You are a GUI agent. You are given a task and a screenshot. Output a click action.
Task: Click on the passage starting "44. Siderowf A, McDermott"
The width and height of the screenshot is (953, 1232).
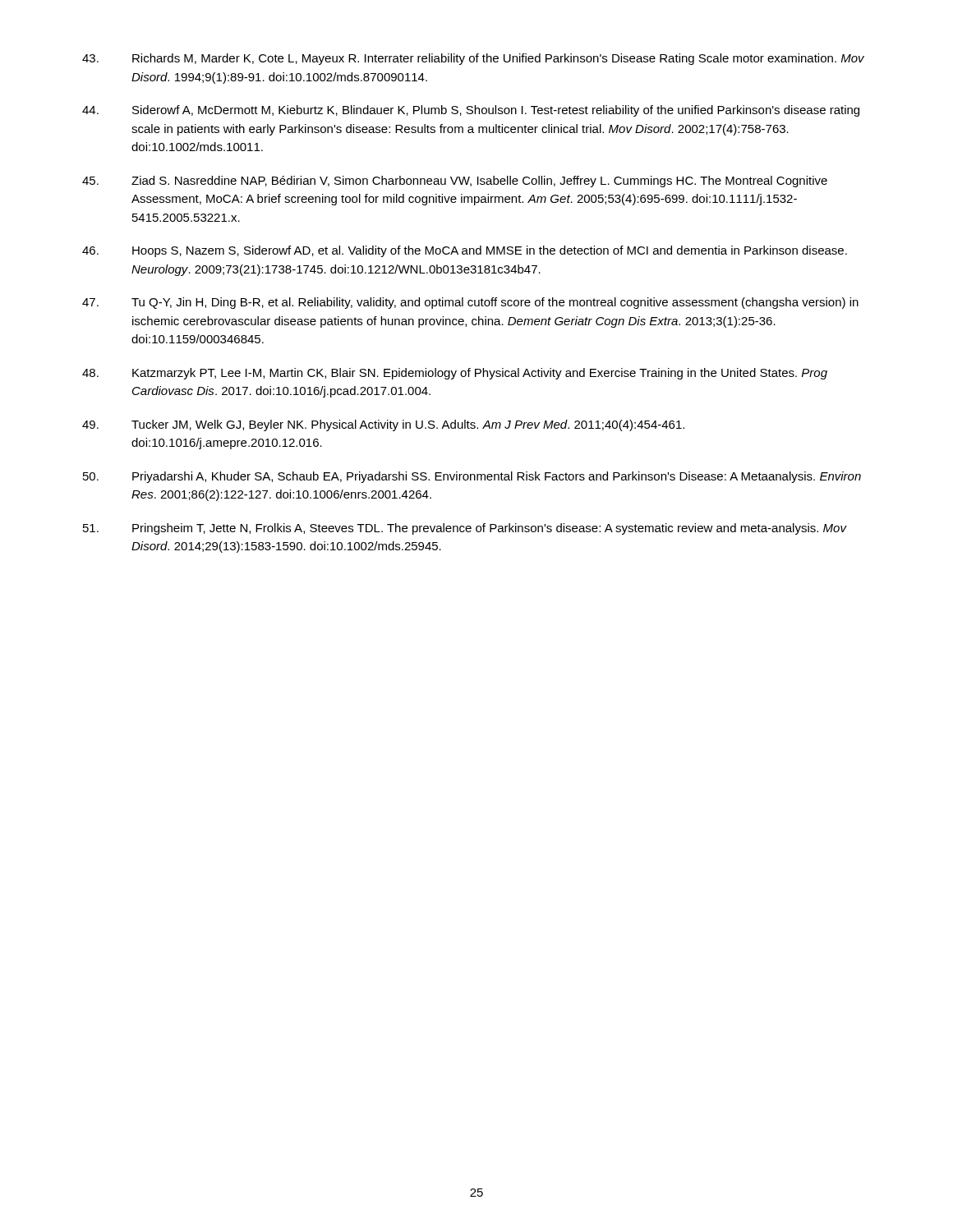point(476,129)
